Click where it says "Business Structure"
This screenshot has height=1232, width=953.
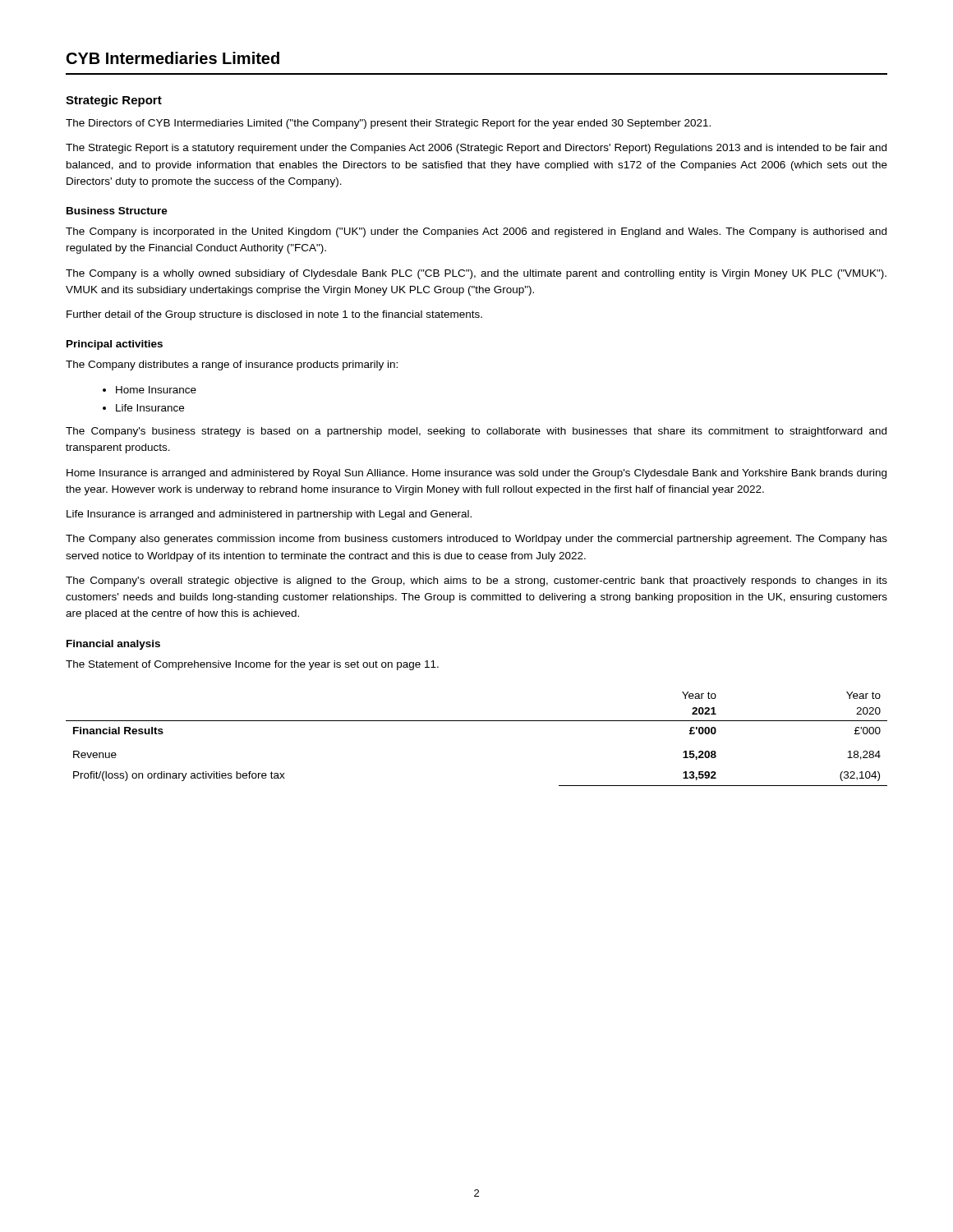(x=117, y=211)
